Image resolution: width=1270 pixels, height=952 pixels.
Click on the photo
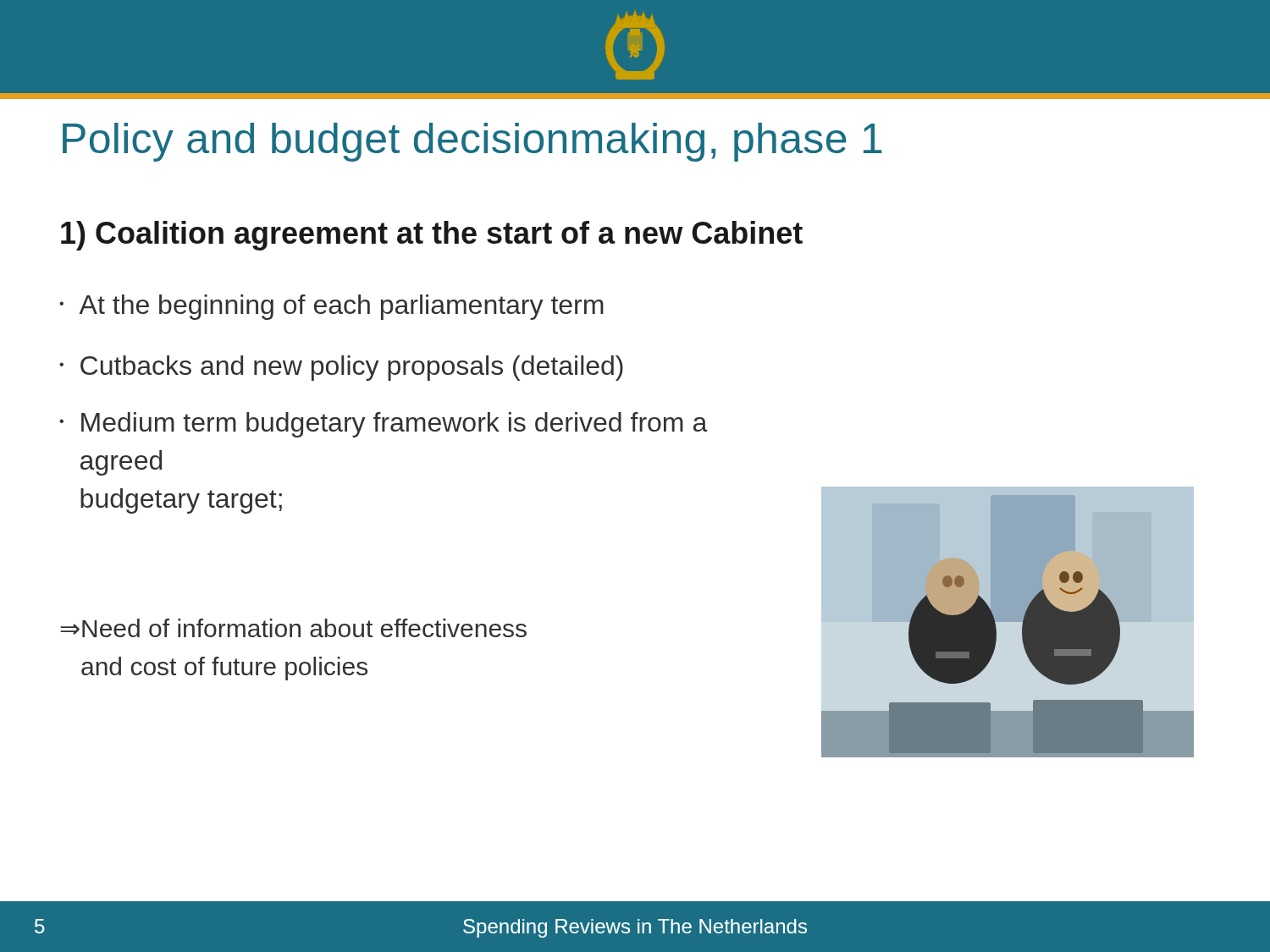[x=1008, y=622]
